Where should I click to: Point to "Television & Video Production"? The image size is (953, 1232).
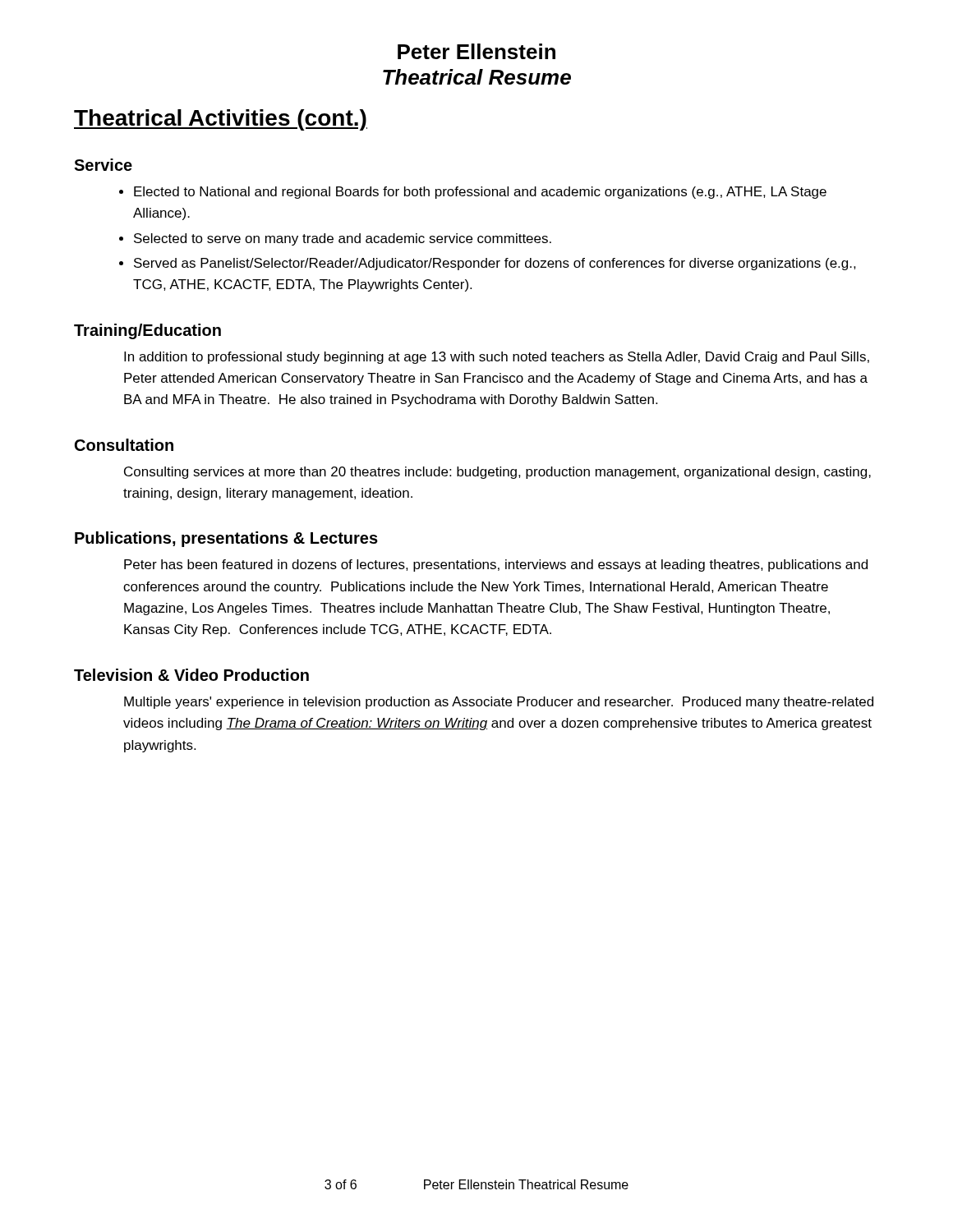192,675
